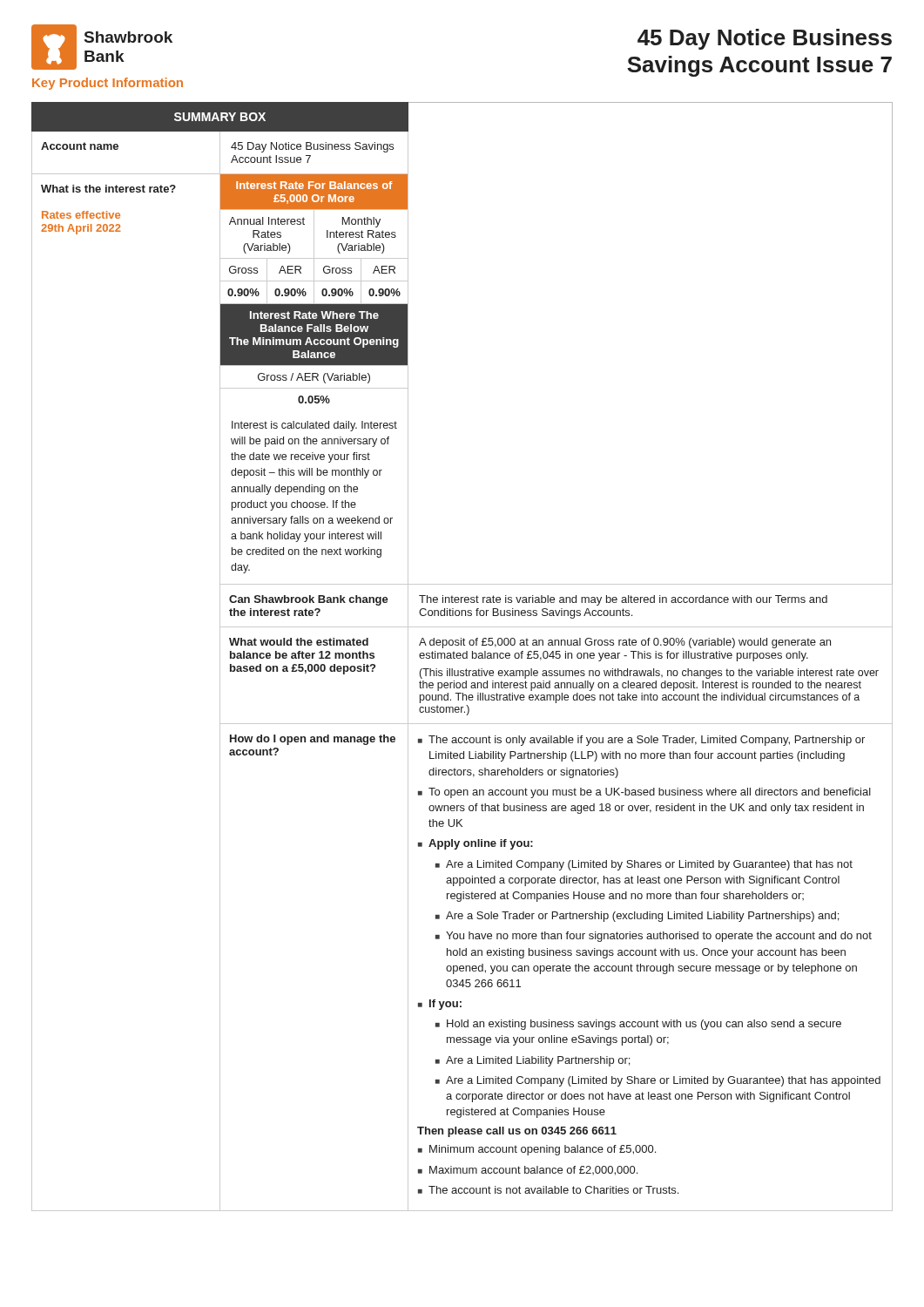Navigate to the text block starting "■ Apply online if"
The height and width of the screenshot is (1307, 924).
475,844
